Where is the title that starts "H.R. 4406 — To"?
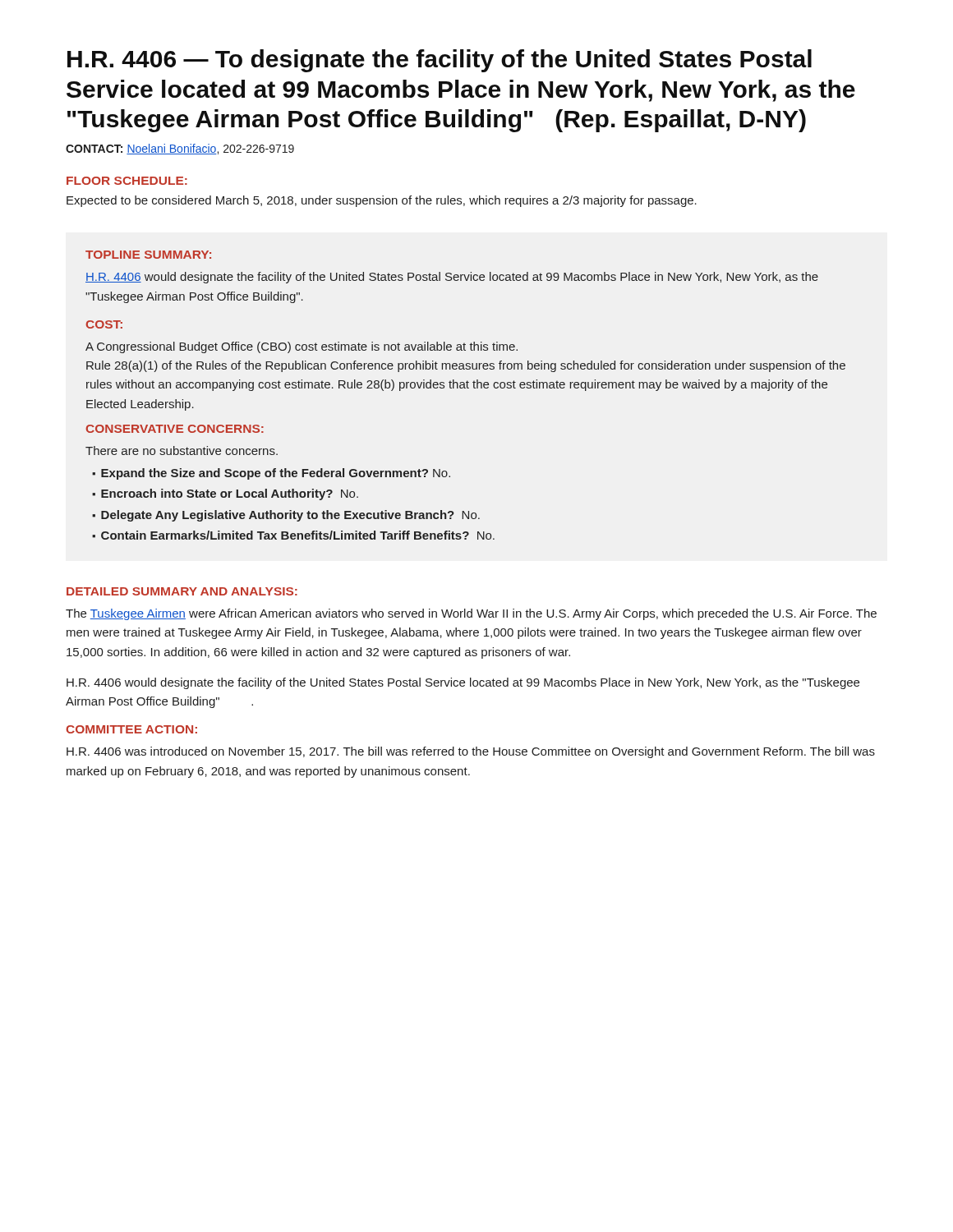The height and width of the screenshot is (1232, 953). click(x=476, y=89)
